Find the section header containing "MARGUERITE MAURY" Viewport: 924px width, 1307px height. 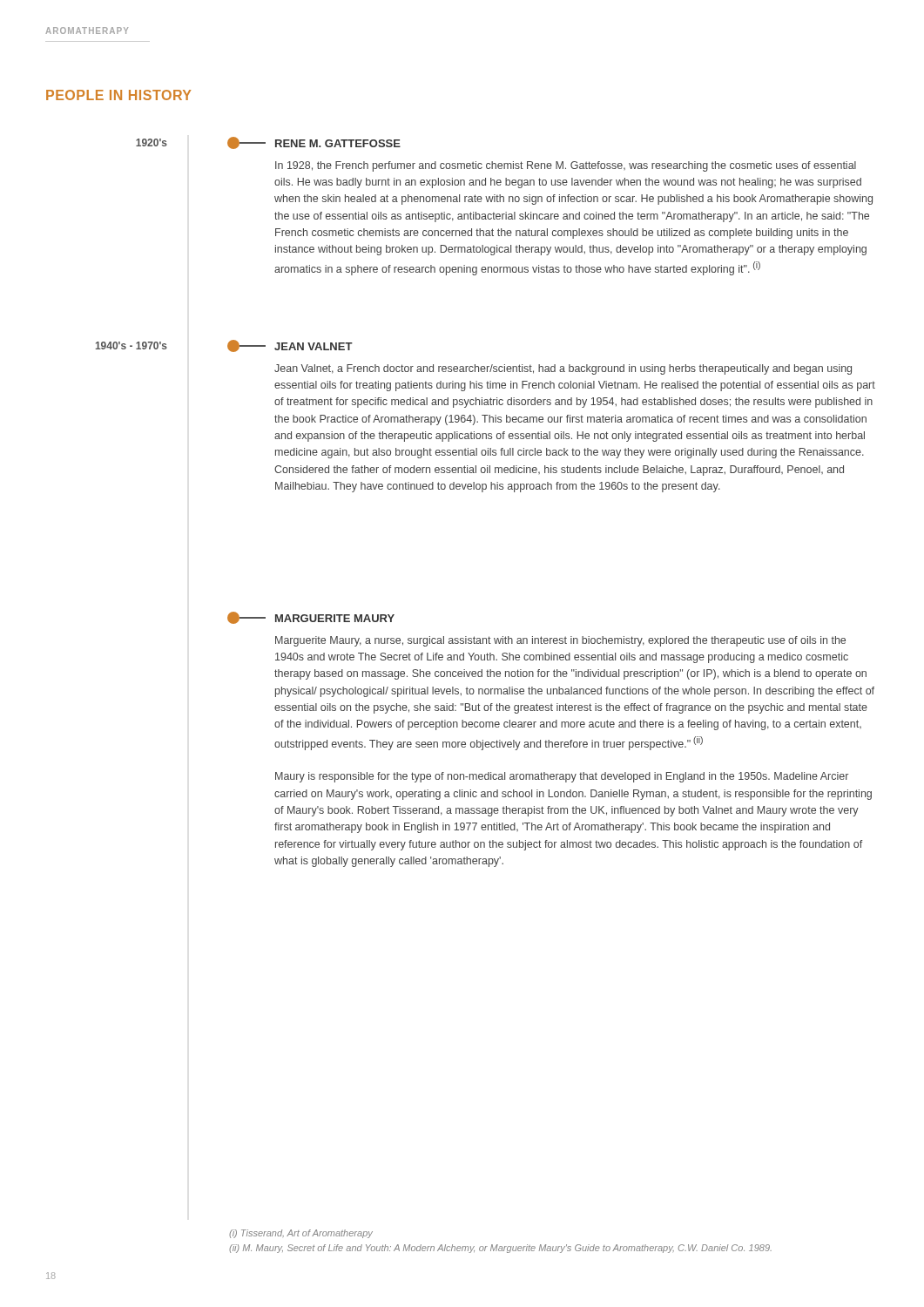(334, 618)
